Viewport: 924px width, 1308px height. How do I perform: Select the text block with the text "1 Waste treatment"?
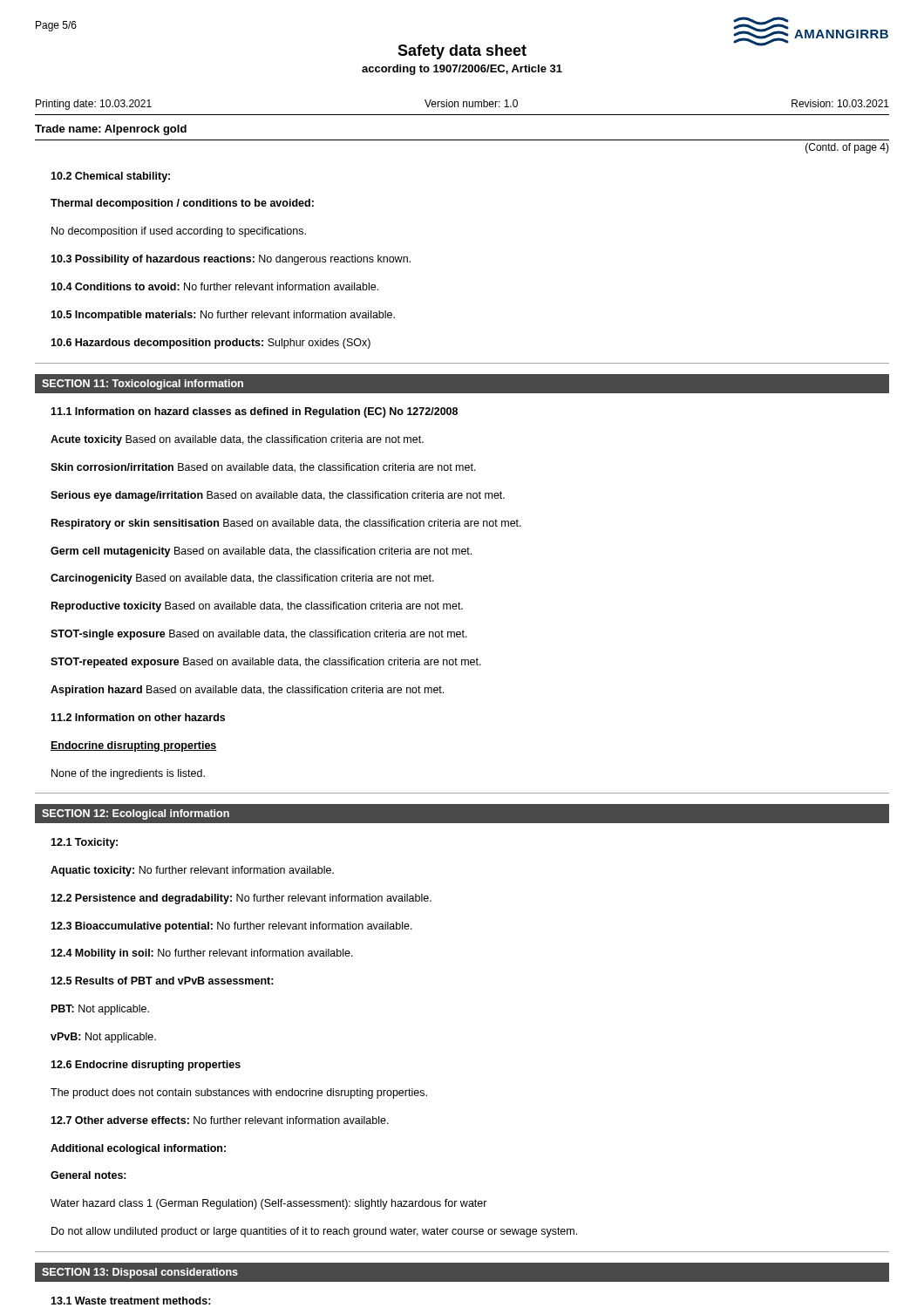point(131,1301)
